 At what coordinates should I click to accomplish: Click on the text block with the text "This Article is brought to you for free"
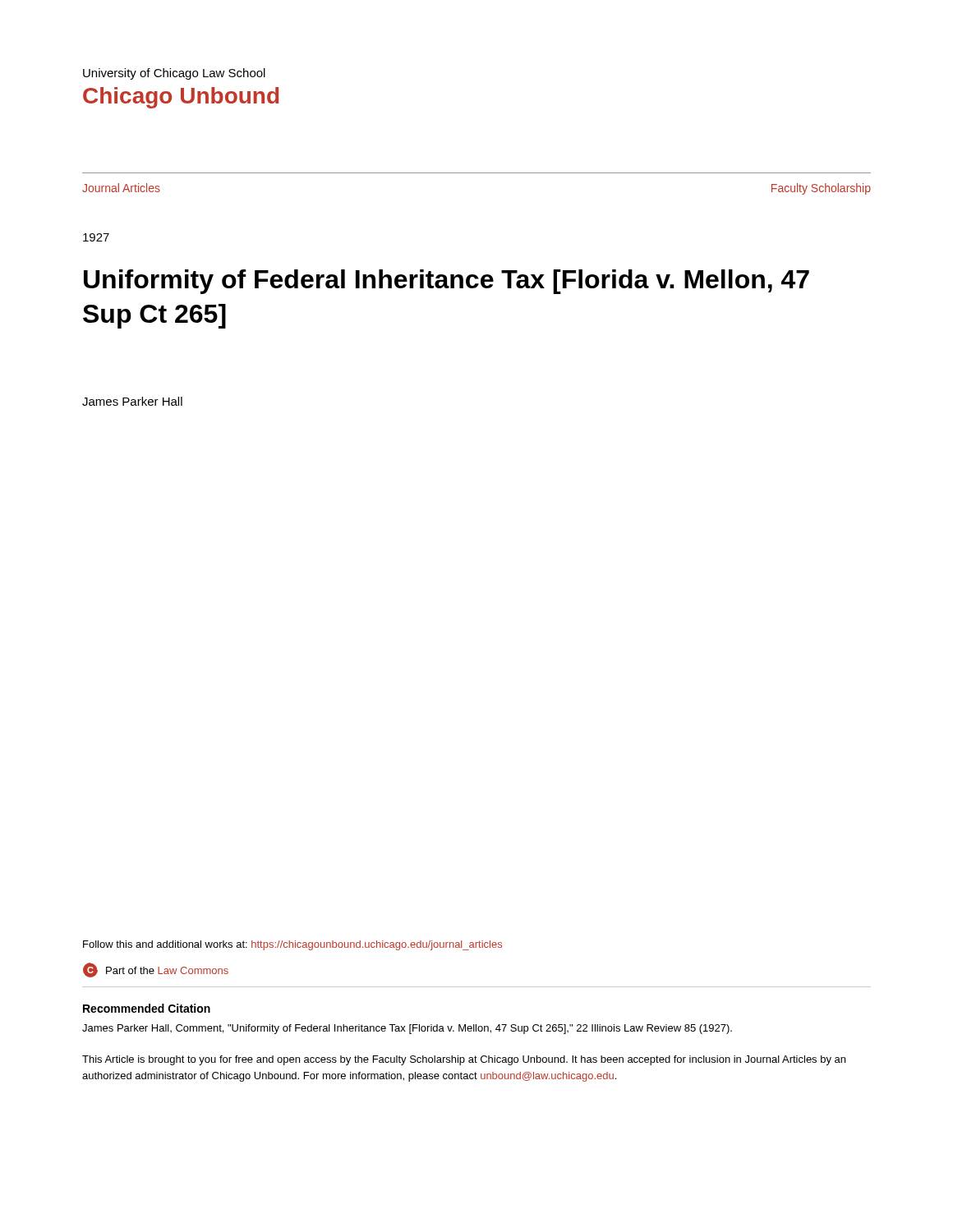point(464,1067)
